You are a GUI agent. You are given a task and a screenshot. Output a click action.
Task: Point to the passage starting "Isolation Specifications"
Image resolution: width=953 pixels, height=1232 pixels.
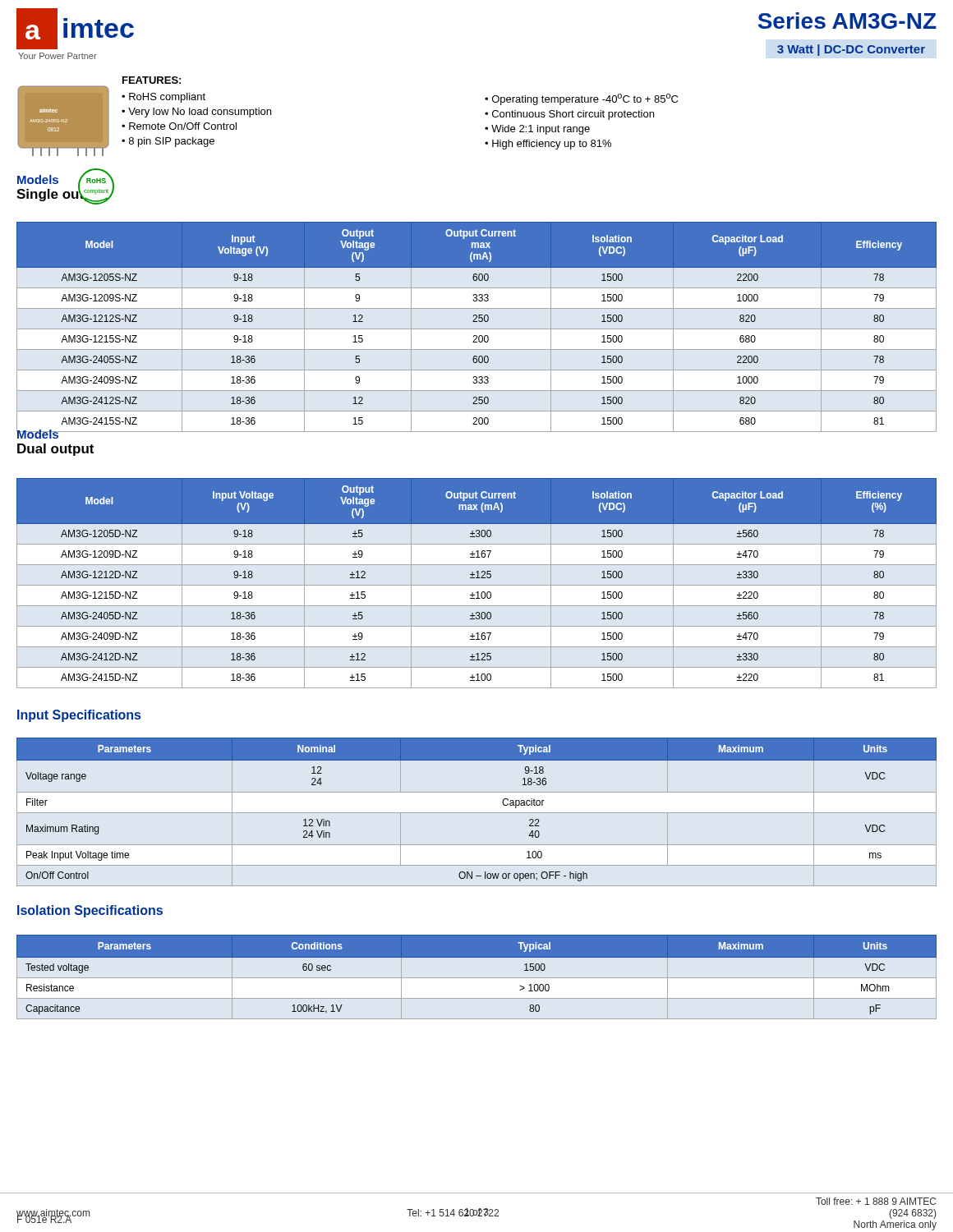pos(90,910)
